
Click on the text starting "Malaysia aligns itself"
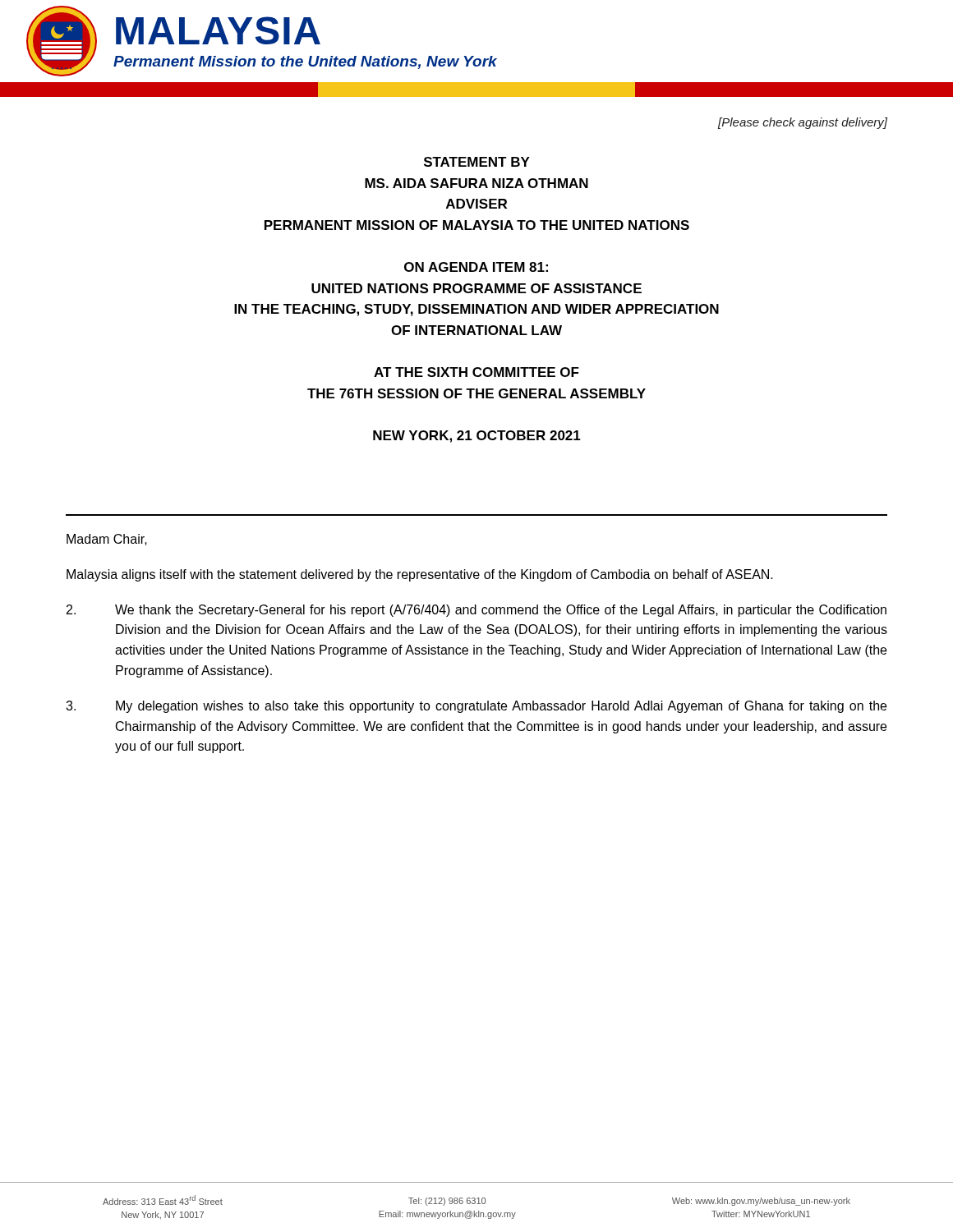coord(420,574)
